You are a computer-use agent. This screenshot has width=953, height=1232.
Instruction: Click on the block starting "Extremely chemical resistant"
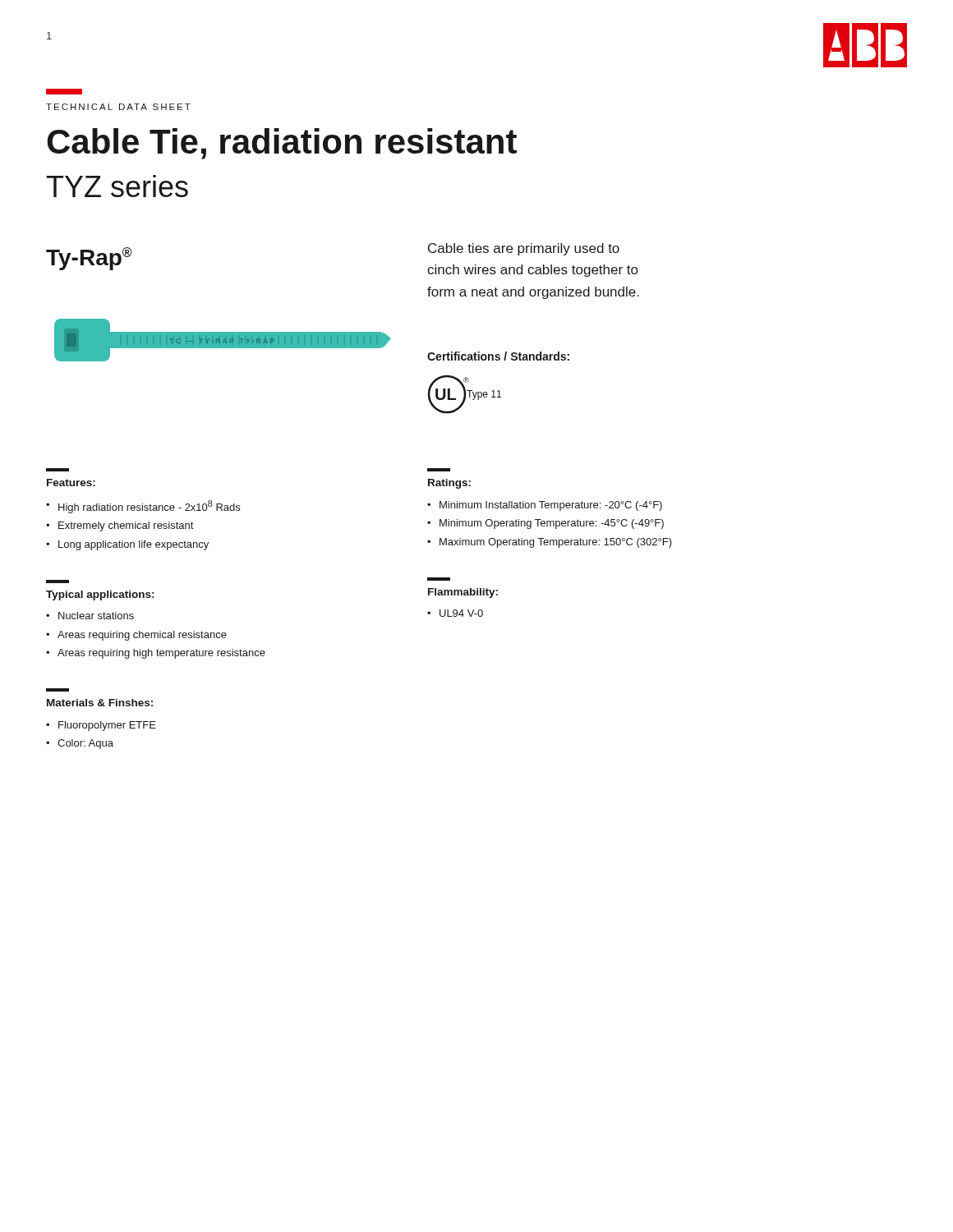tap(125, 526)
